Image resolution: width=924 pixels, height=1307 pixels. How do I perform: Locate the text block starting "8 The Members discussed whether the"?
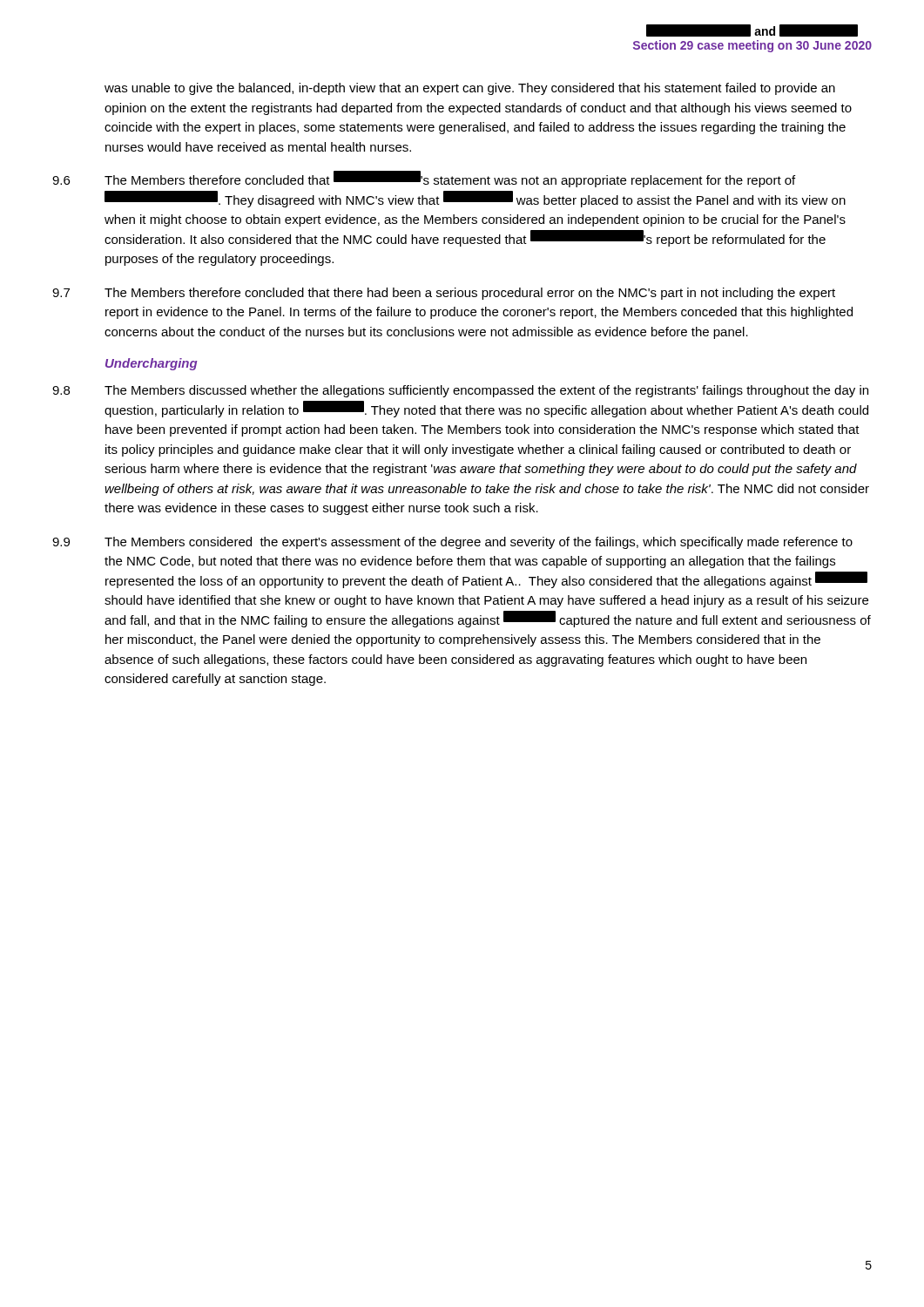coord(462,449)
